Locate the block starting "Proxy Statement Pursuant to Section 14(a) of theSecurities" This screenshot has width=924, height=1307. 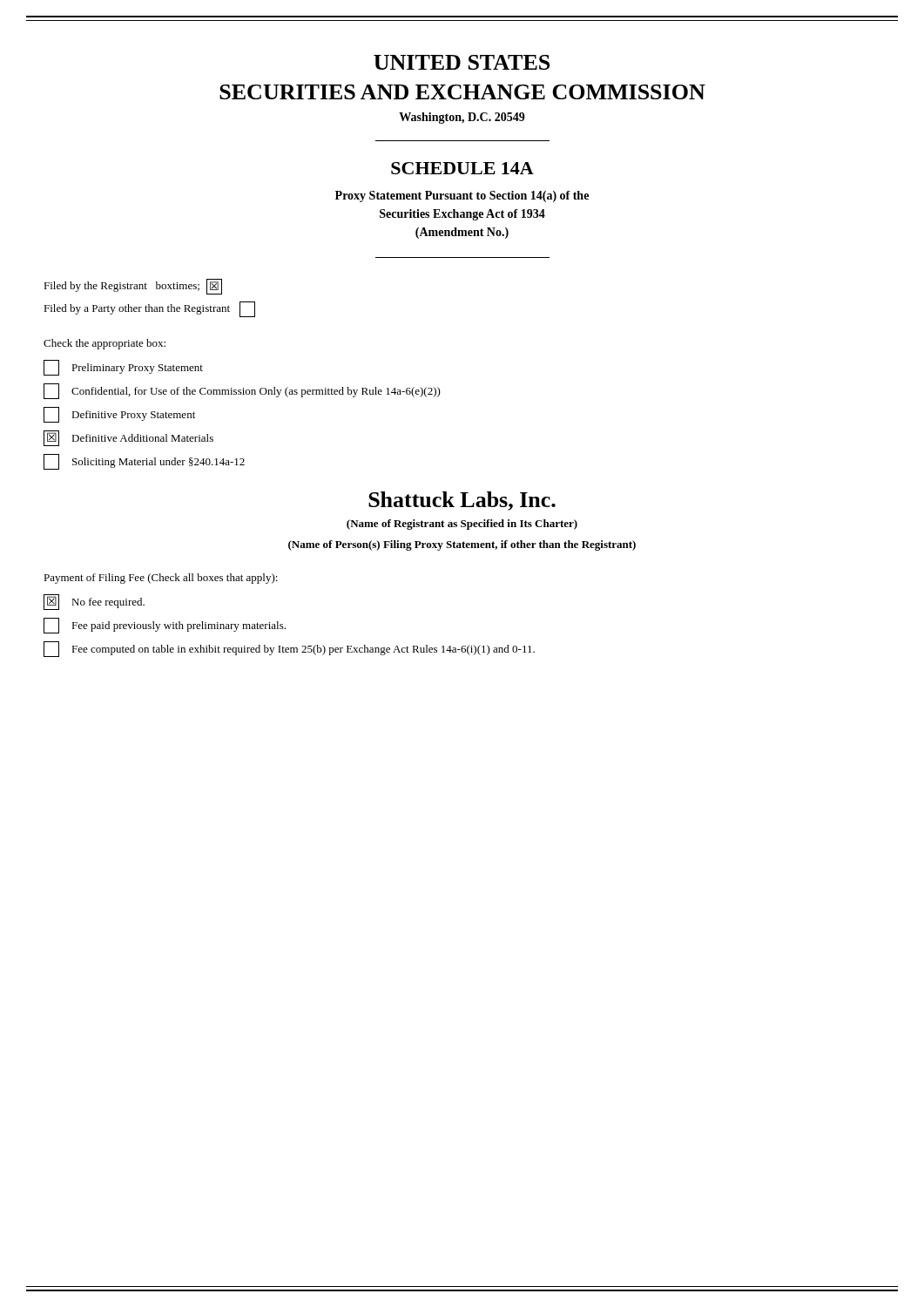[x=462, y=214]
